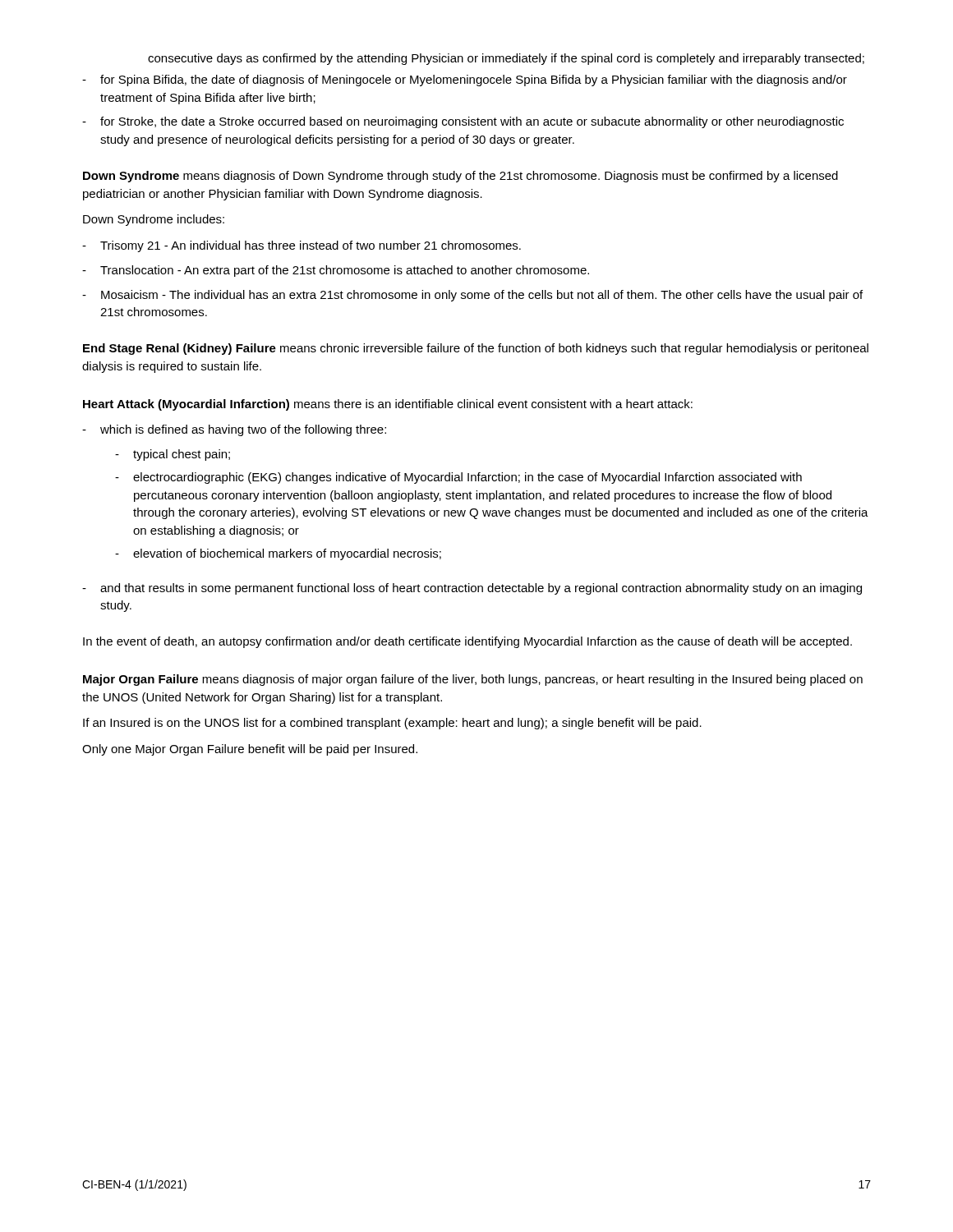Find the list item containing "- for Stroke,"
Image resolution: width=953 pixels, height=1232 pixels.
click(476, 131)
